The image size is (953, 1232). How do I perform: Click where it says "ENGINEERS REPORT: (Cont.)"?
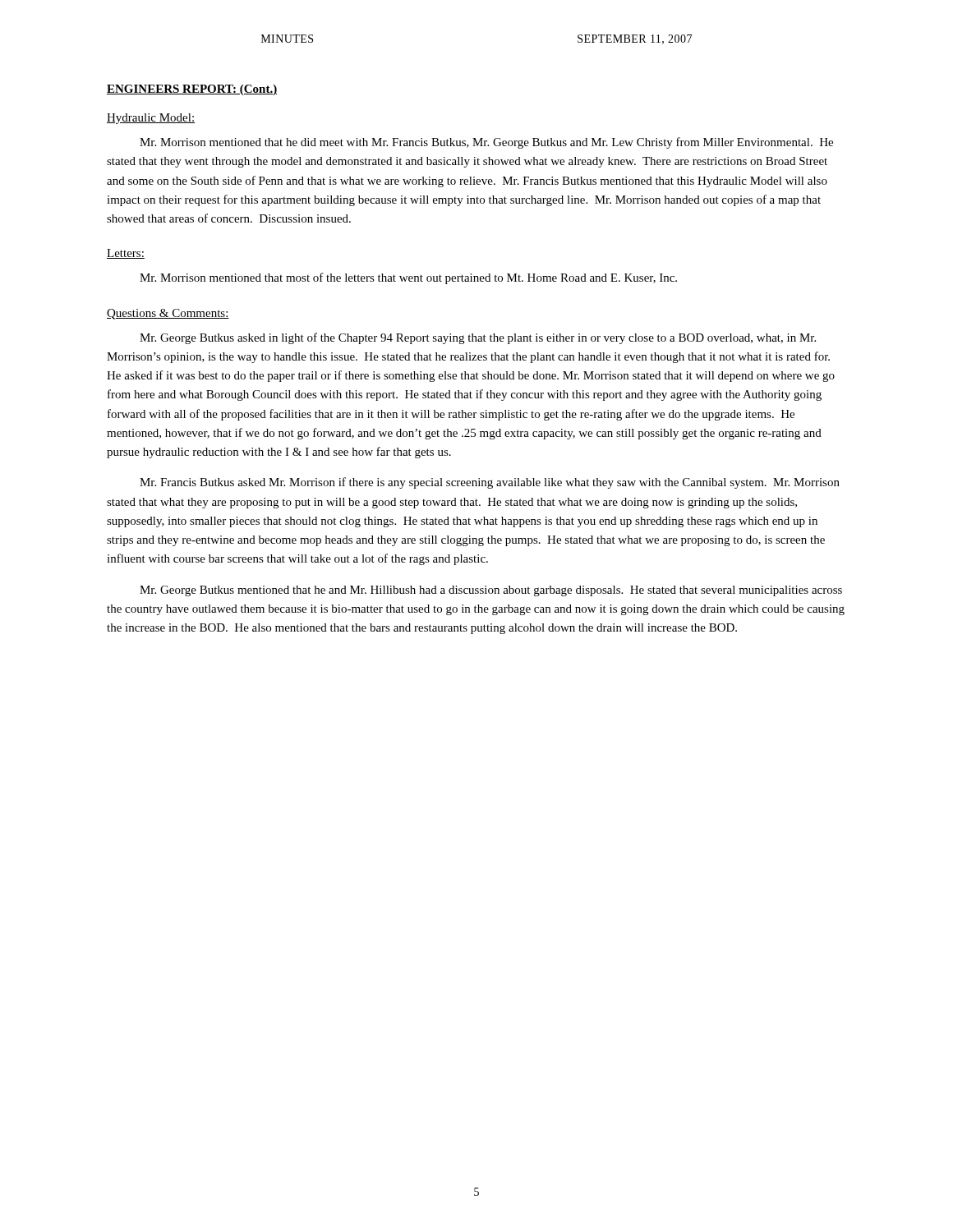(192, 89)
